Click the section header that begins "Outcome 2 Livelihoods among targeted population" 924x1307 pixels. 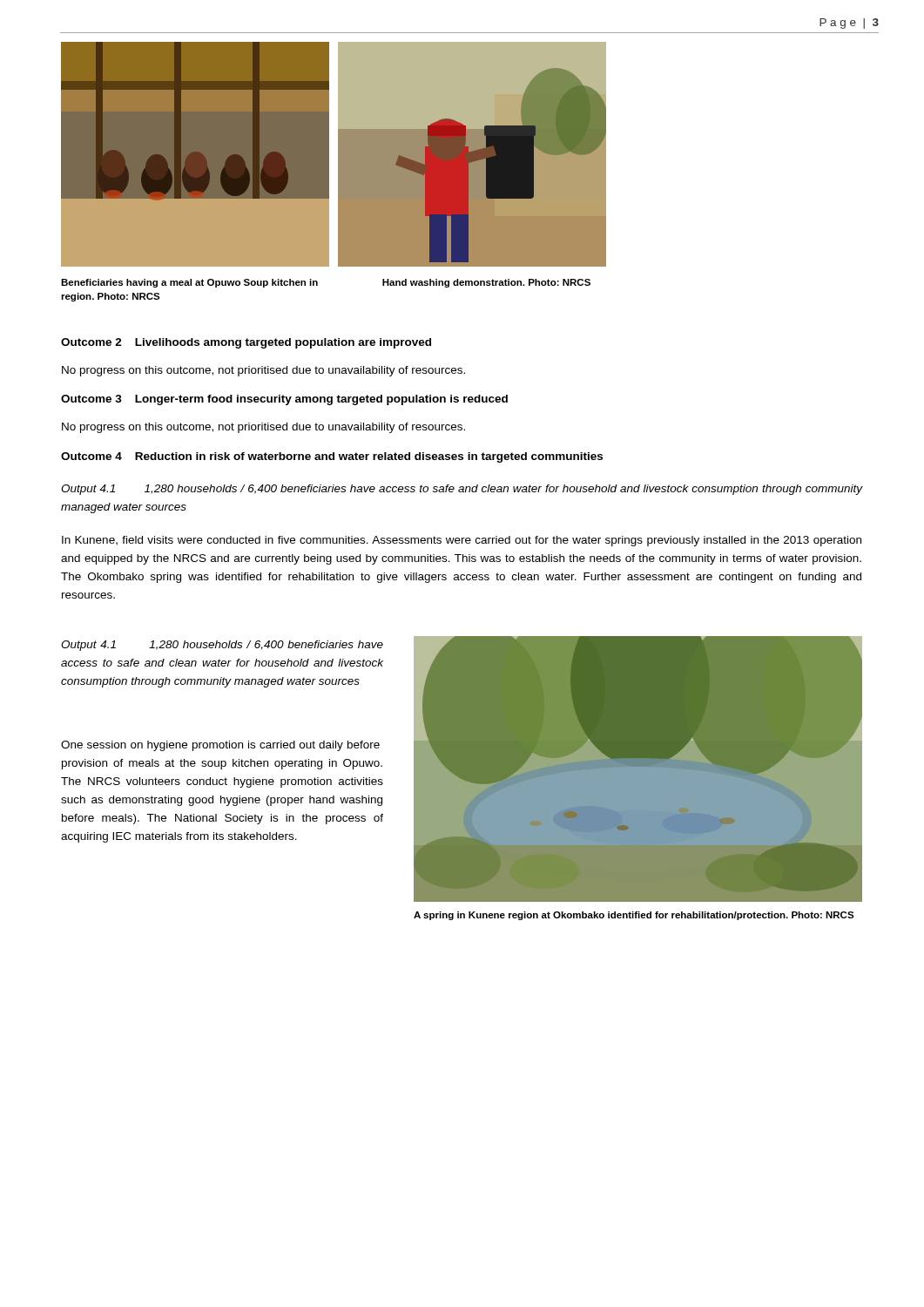click(x=246, y=342)
